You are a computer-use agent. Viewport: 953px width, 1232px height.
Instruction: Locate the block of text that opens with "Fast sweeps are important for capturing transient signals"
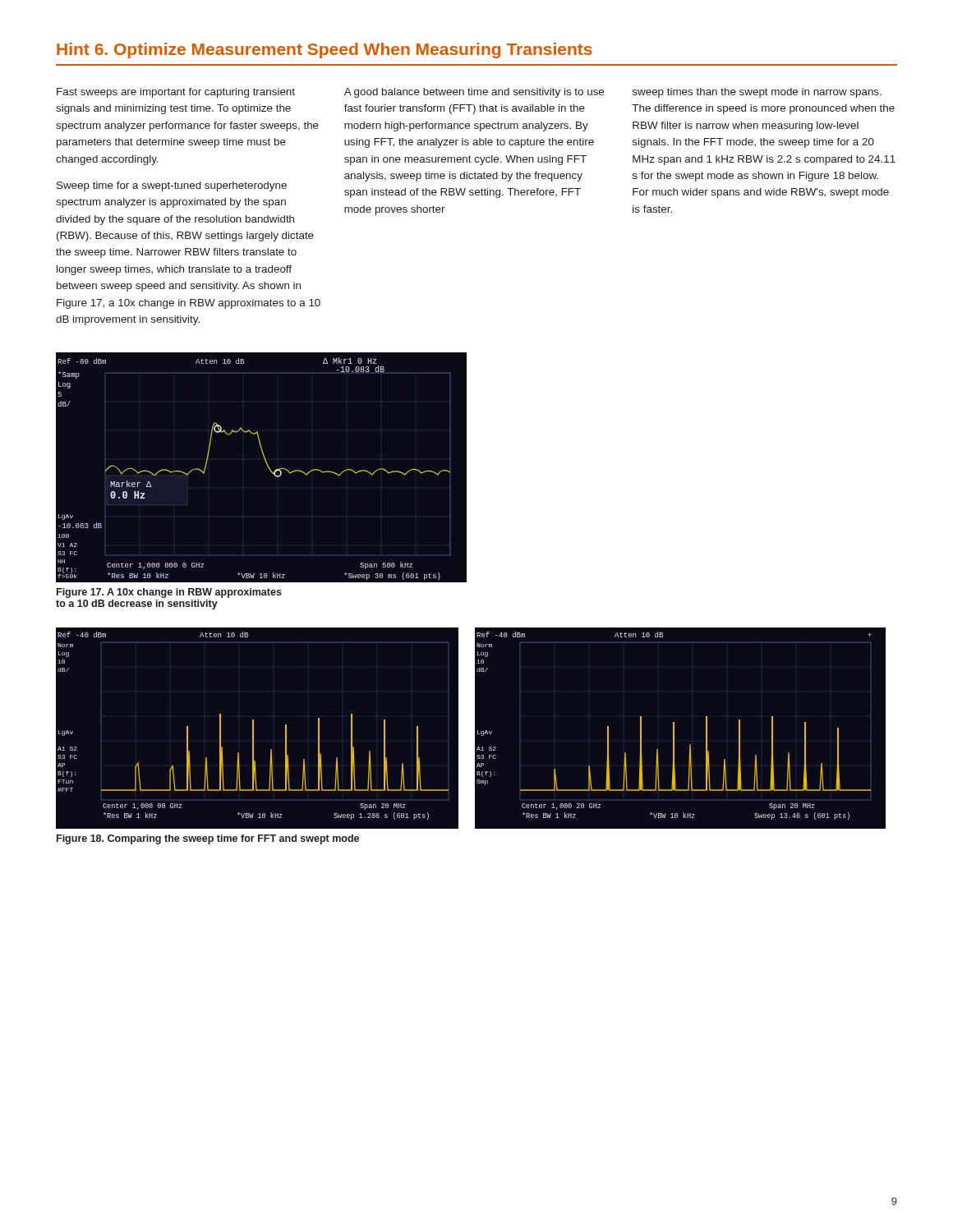188,206
